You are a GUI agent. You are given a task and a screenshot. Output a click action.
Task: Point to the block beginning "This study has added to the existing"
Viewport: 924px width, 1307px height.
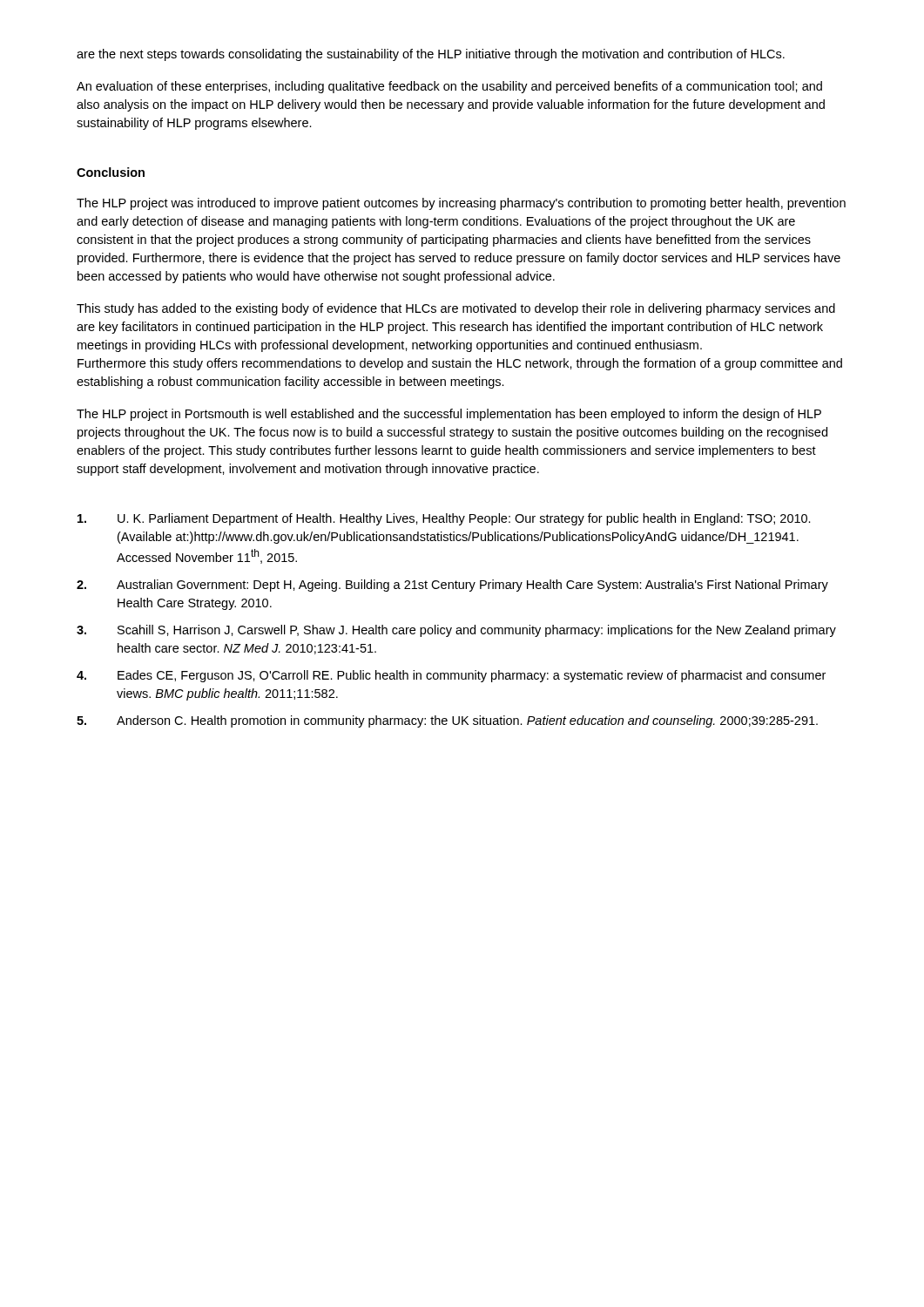pos(460,345)
